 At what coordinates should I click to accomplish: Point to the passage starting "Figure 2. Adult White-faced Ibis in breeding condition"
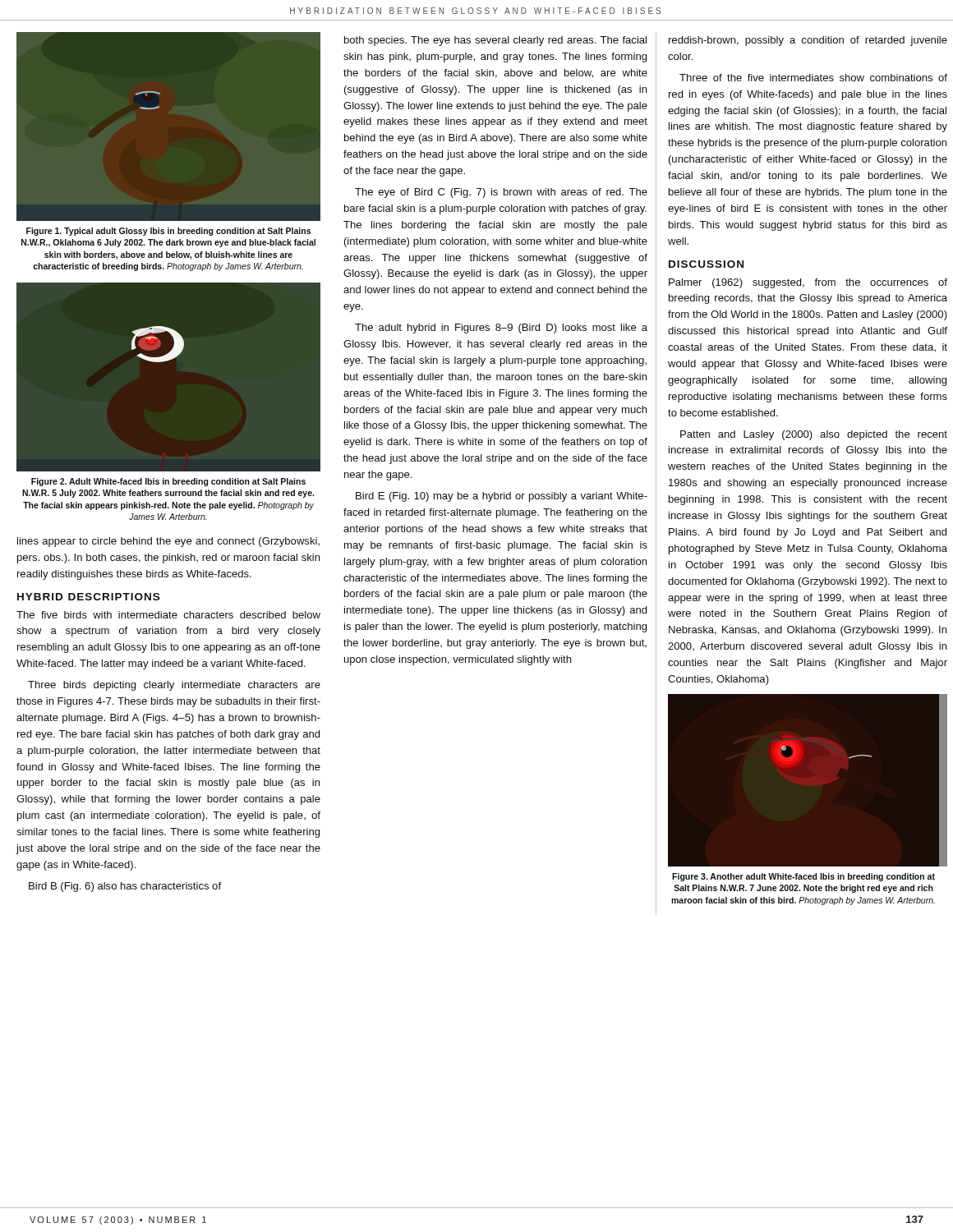tap(168, 499)
